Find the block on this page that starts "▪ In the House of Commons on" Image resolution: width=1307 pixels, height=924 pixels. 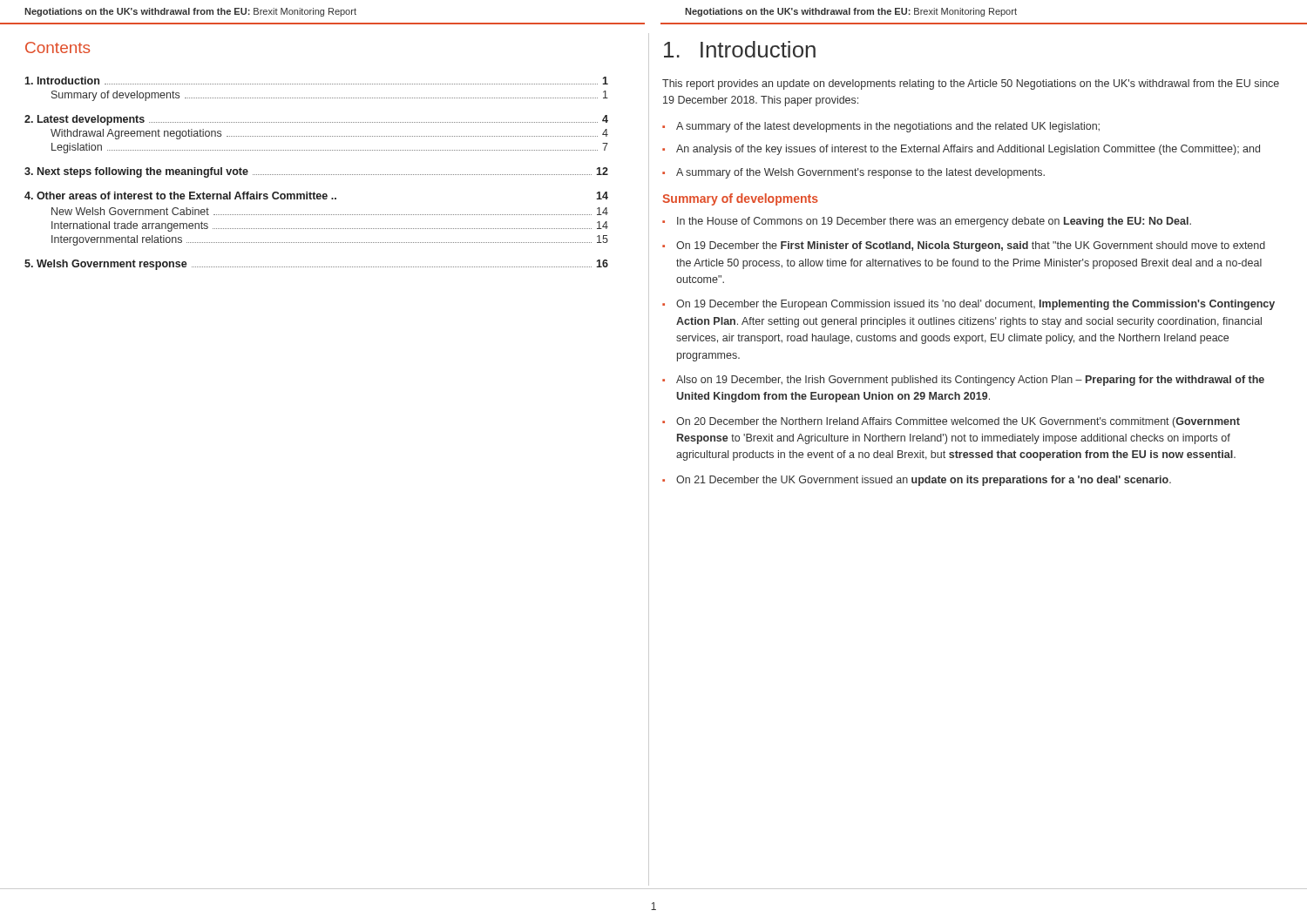point(927,222)
